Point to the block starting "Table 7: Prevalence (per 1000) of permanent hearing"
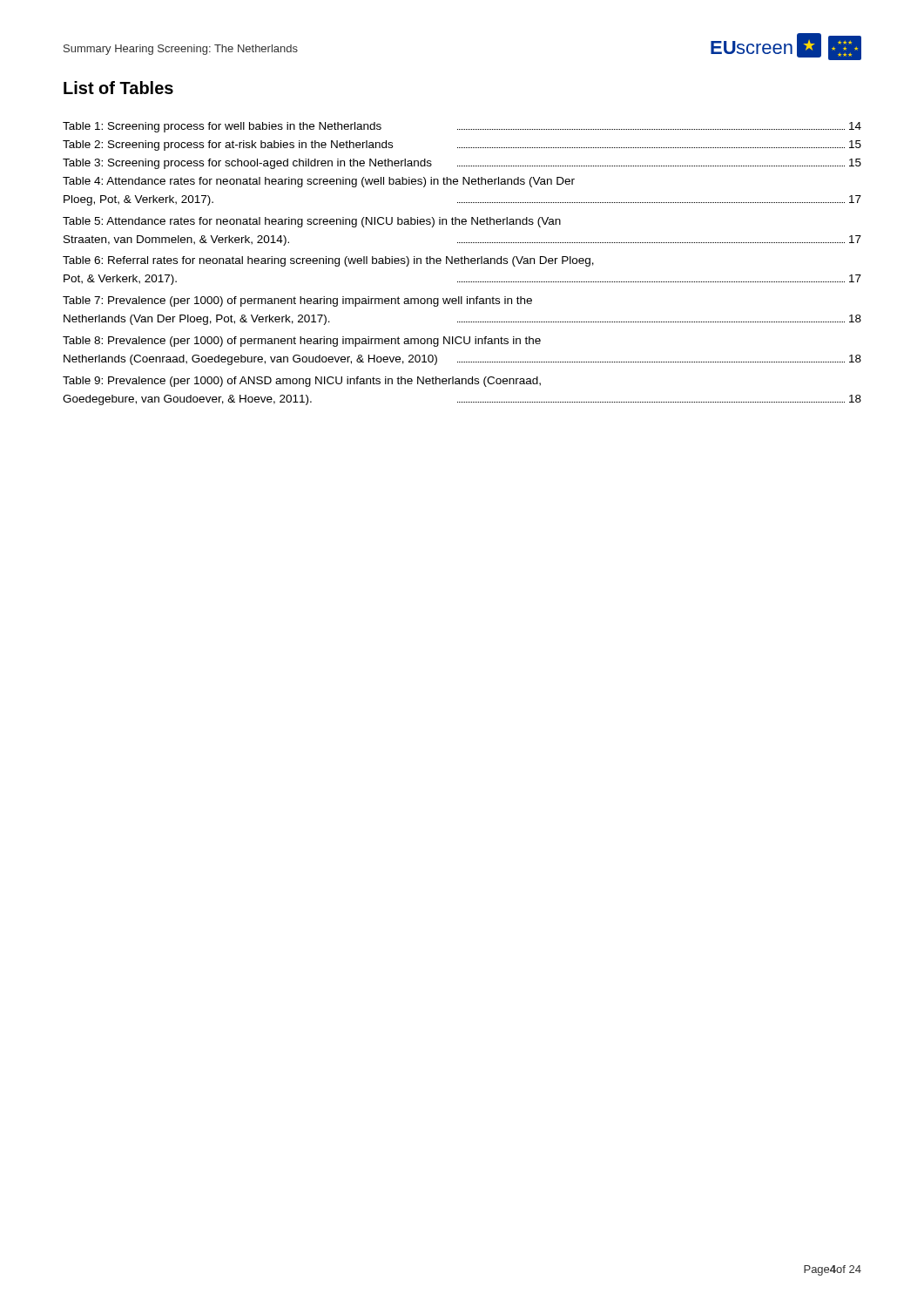 [462, 310]
